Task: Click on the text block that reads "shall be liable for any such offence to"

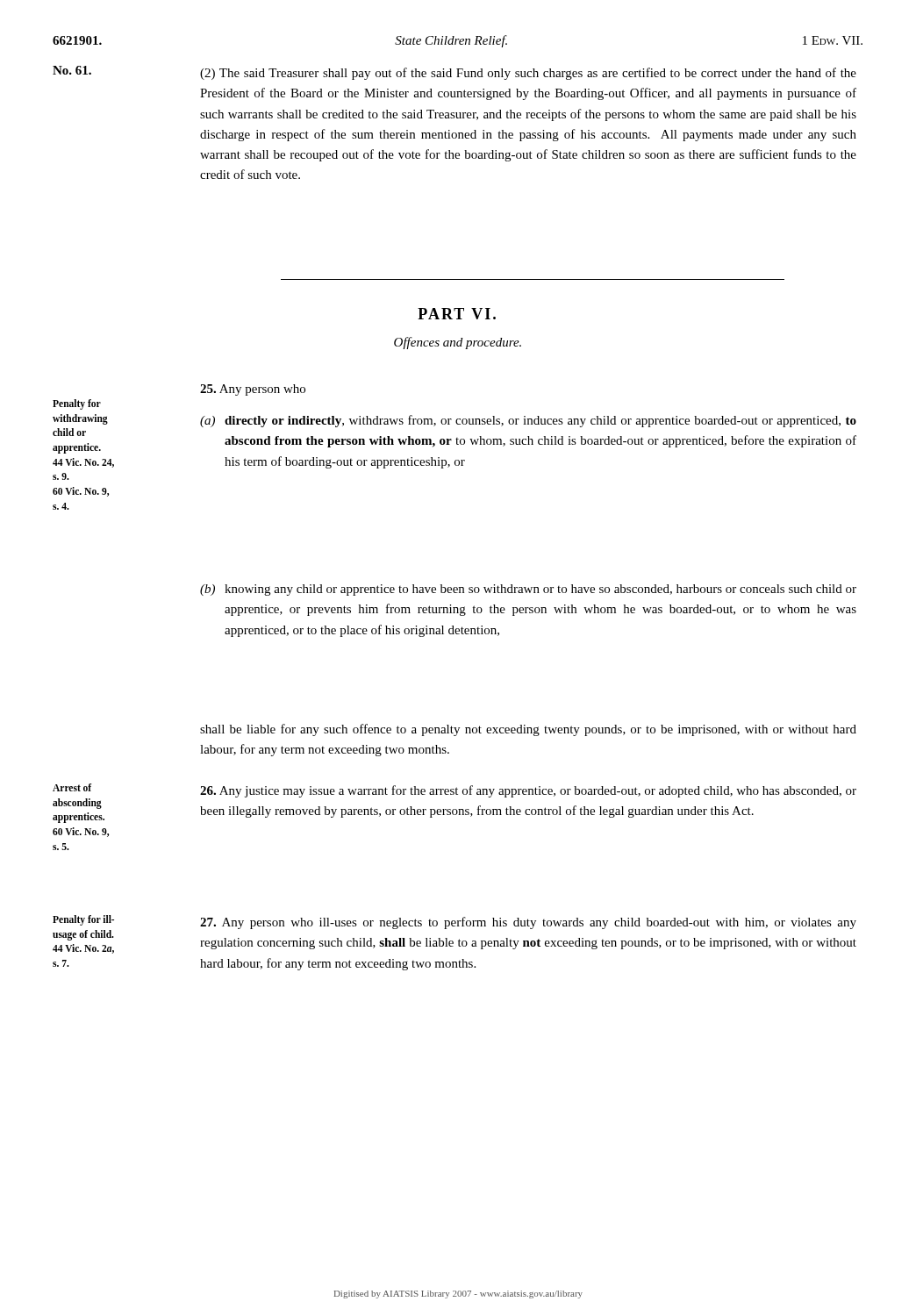Action: click(528, 739)
